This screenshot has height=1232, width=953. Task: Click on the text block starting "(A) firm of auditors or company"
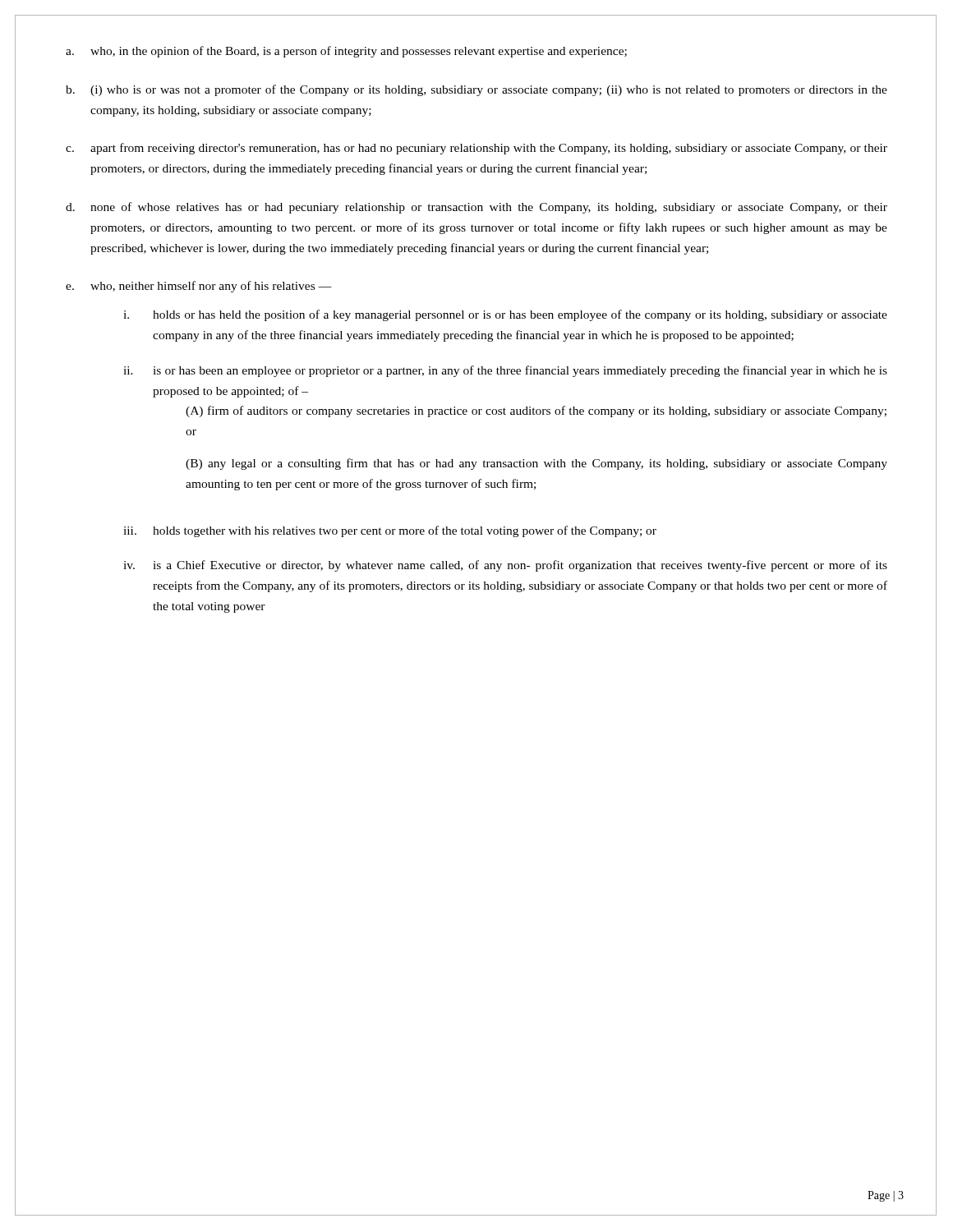click(x=536, y=421)
